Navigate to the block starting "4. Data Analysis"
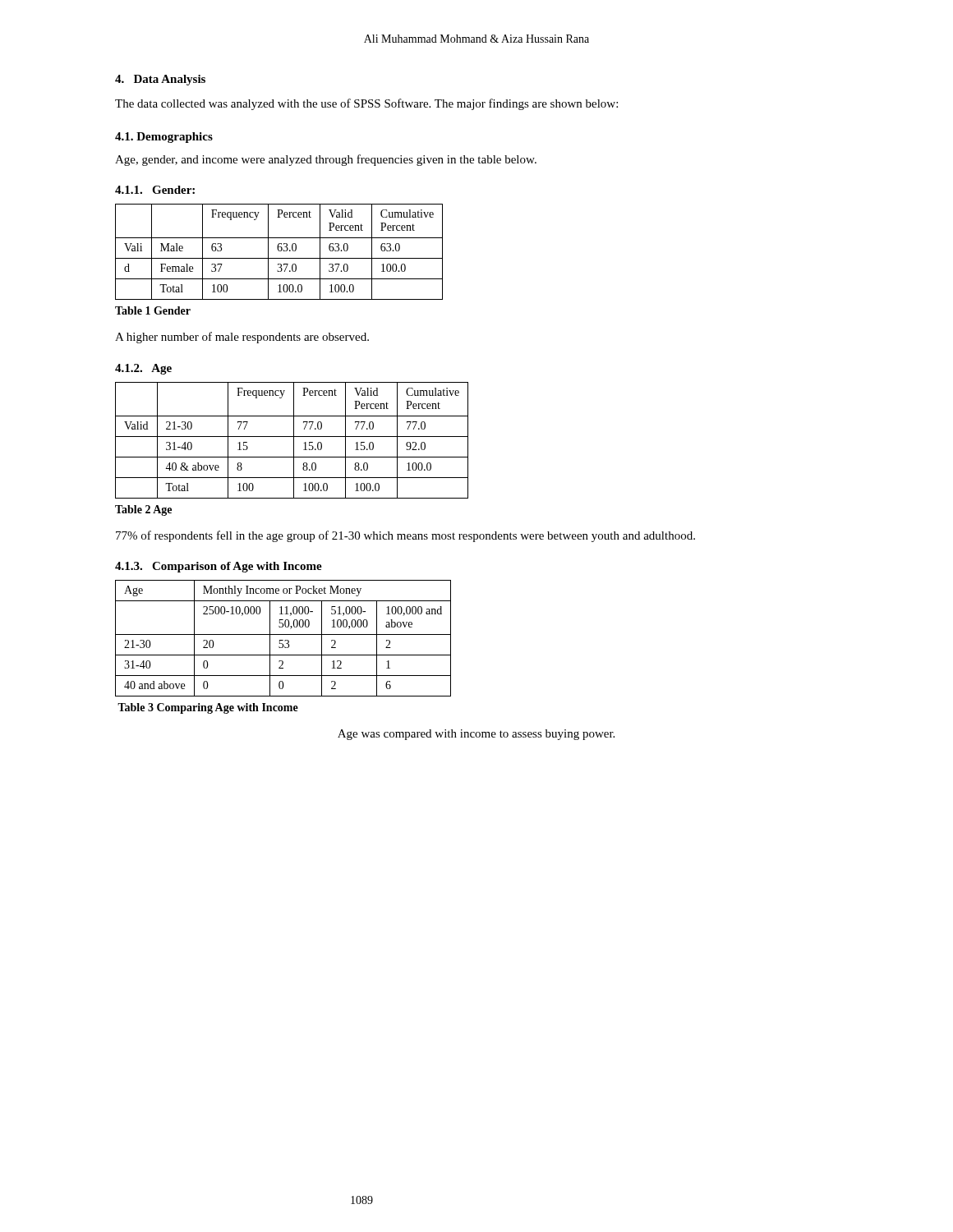Screen dimensions: 1232x953 click(160, 79)
